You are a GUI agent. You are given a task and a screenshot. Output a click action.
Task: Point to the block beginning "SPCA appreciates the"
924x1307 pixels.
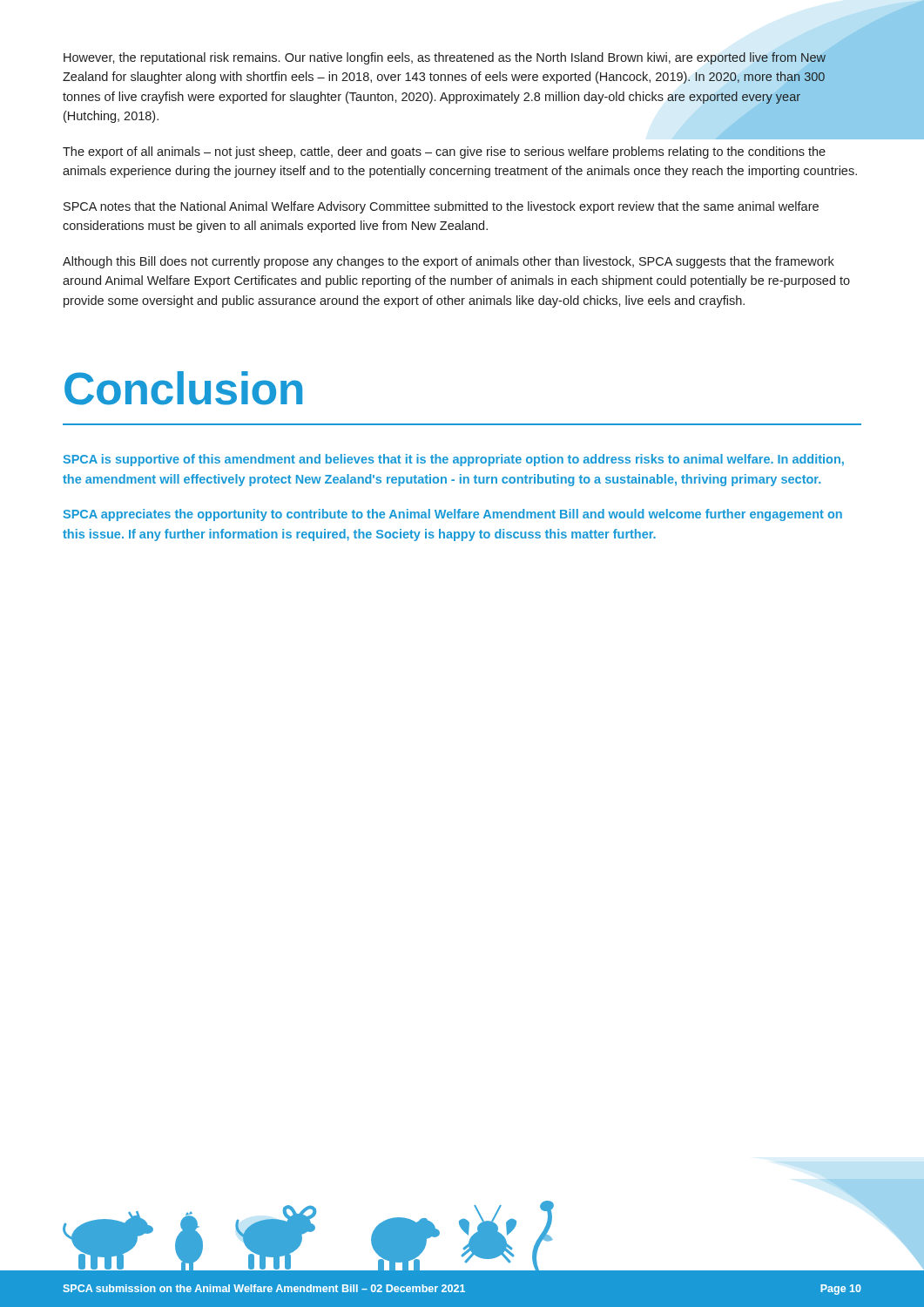[x=453, y=524]
